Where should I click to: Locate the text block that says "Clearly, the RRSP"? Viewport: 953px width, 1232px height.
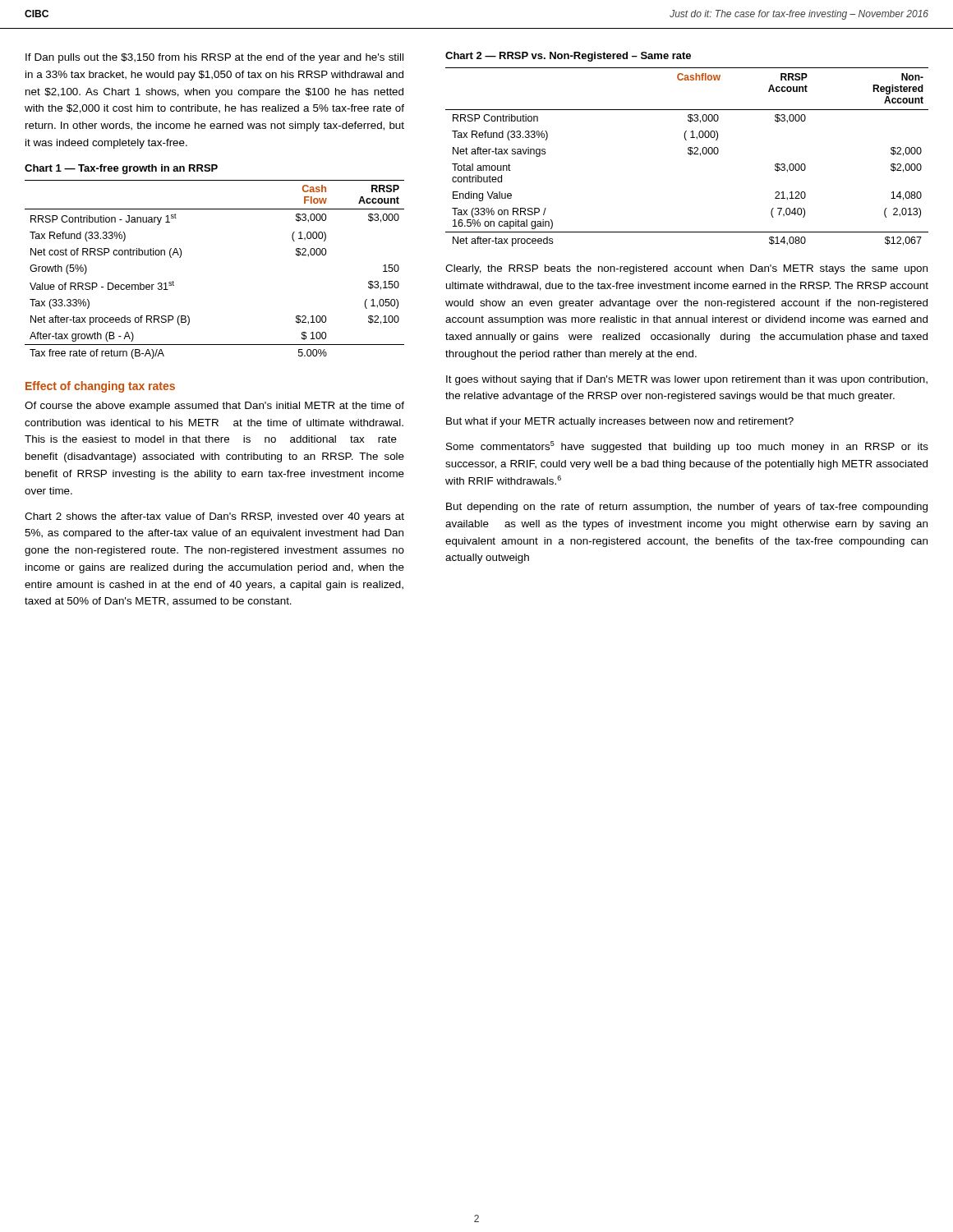(687, 311)
